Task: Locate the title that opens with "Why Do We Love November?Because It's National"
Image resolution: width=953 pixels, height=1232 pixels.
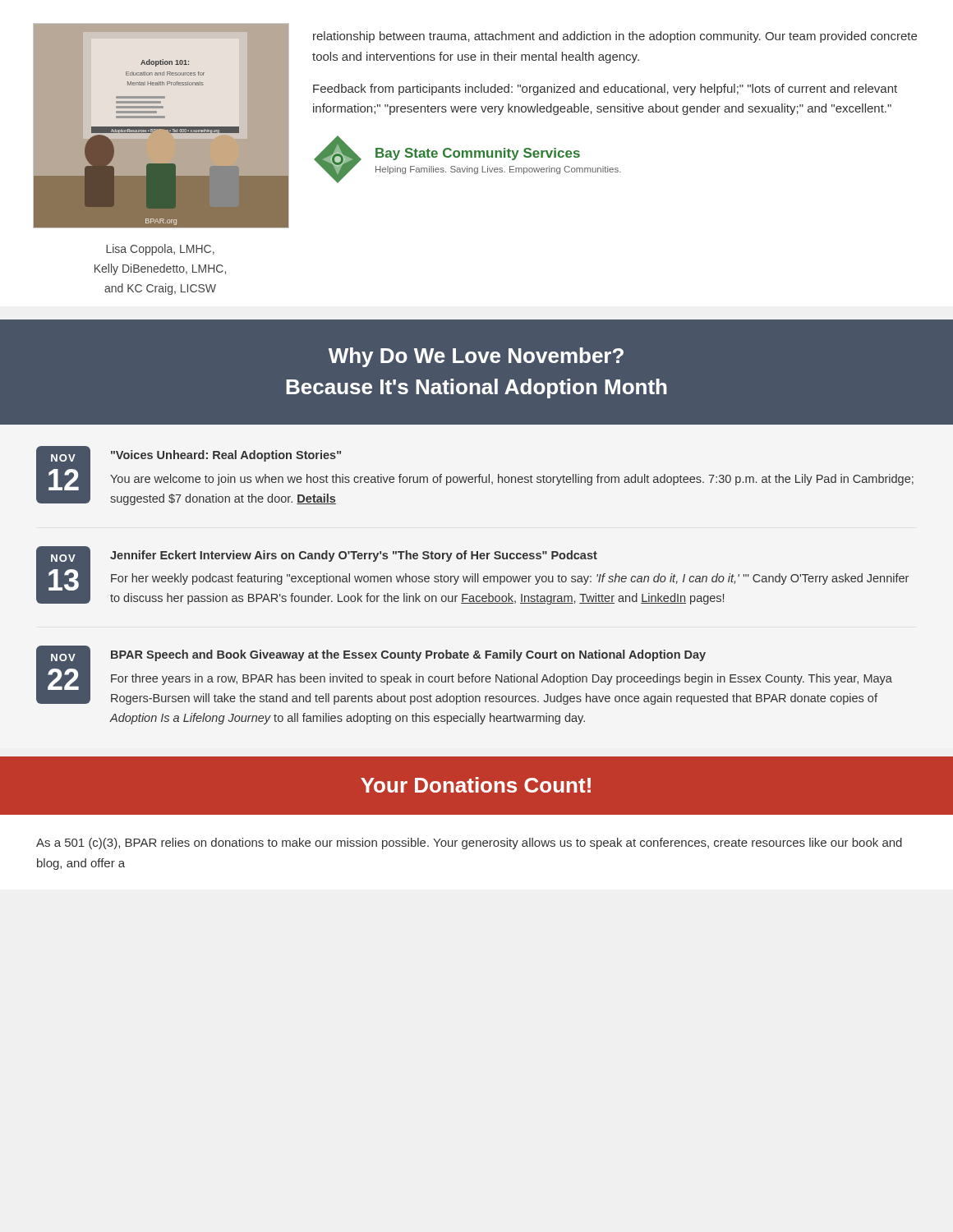Action: click(x=476, y=371)
